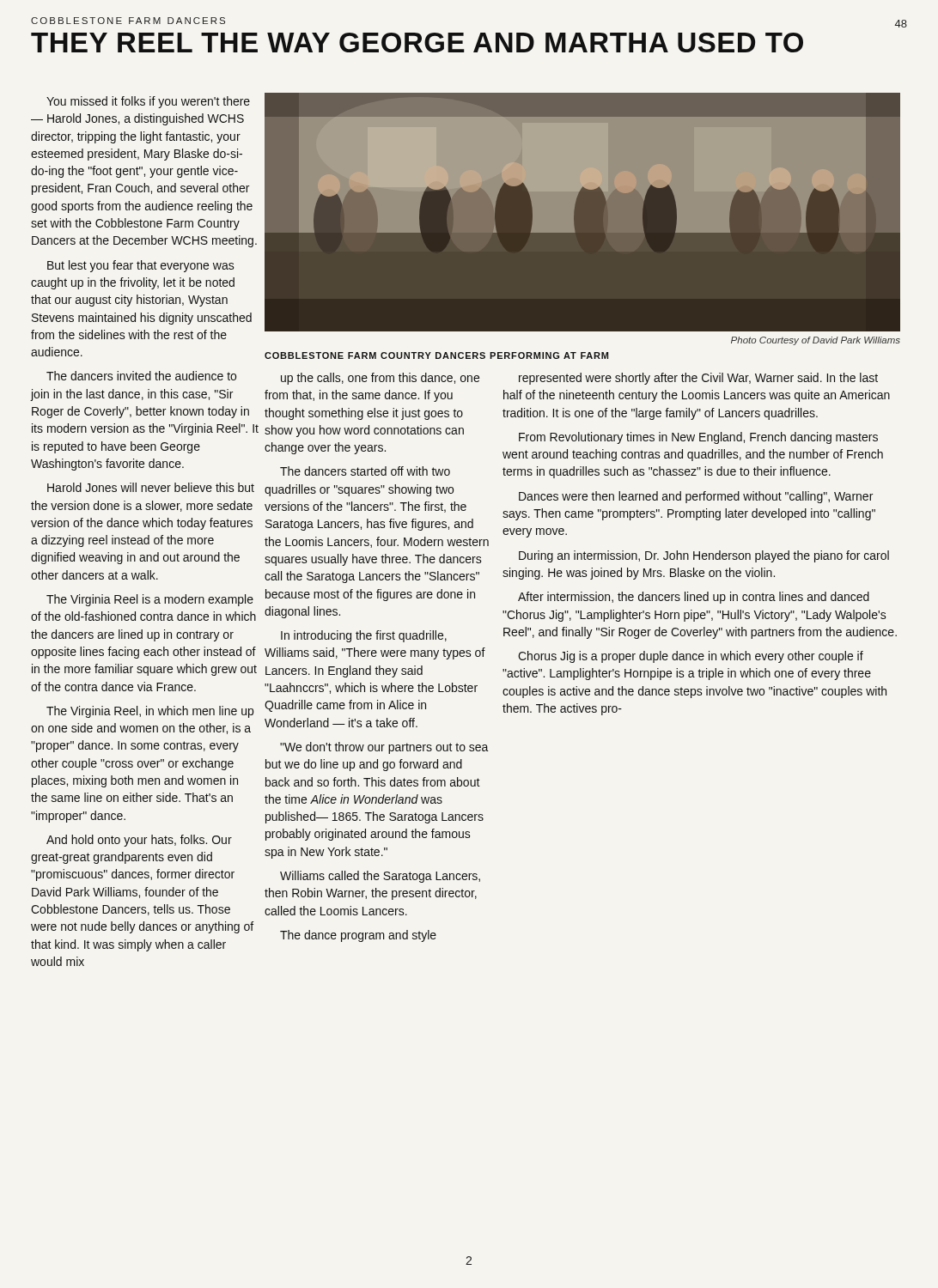Select the text block that reads "up the calls, one from"

click(377, 657)
